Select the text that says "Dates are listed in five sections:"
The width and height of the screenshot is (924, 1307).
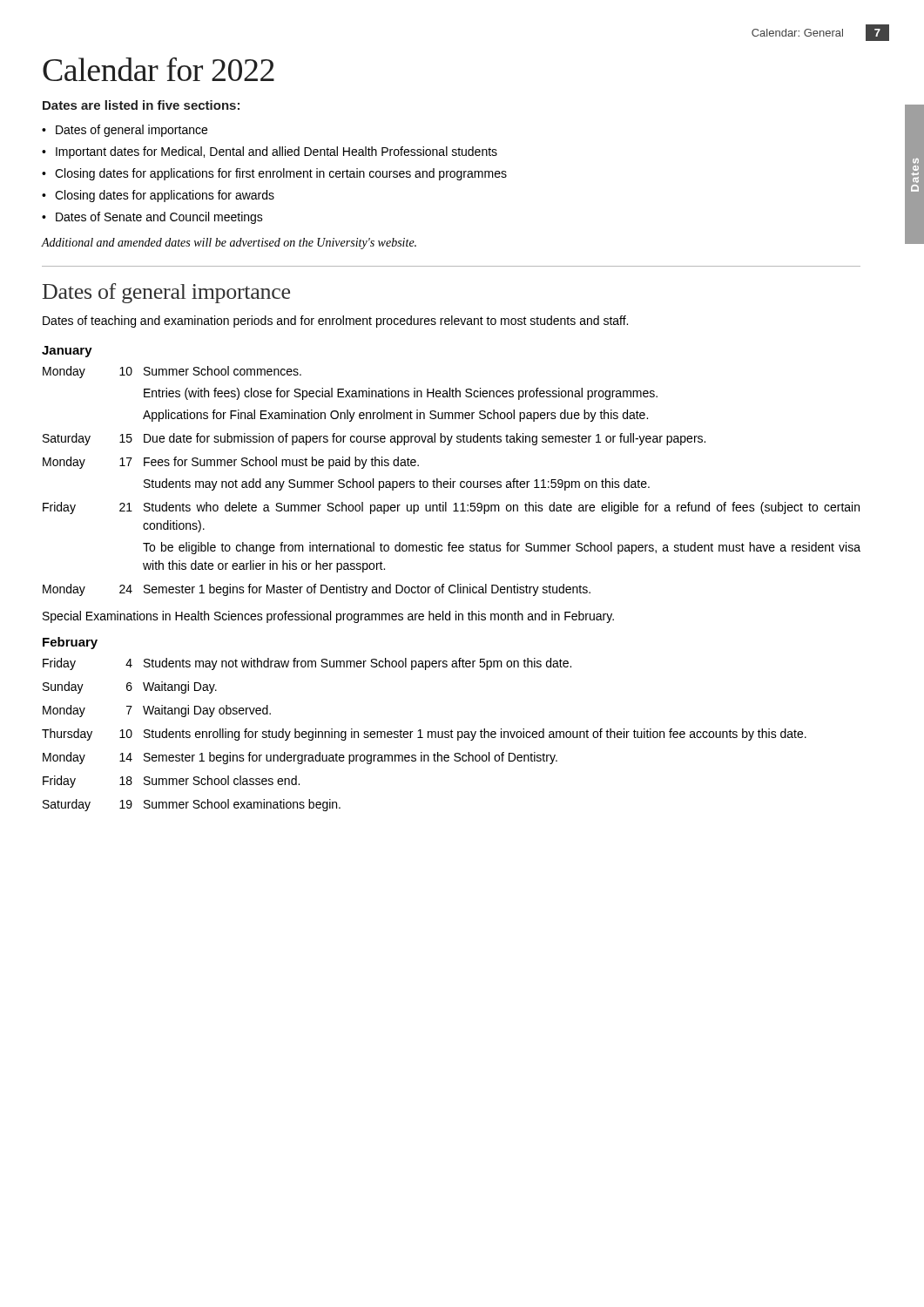pyautogui.click(x=141, y=105)
